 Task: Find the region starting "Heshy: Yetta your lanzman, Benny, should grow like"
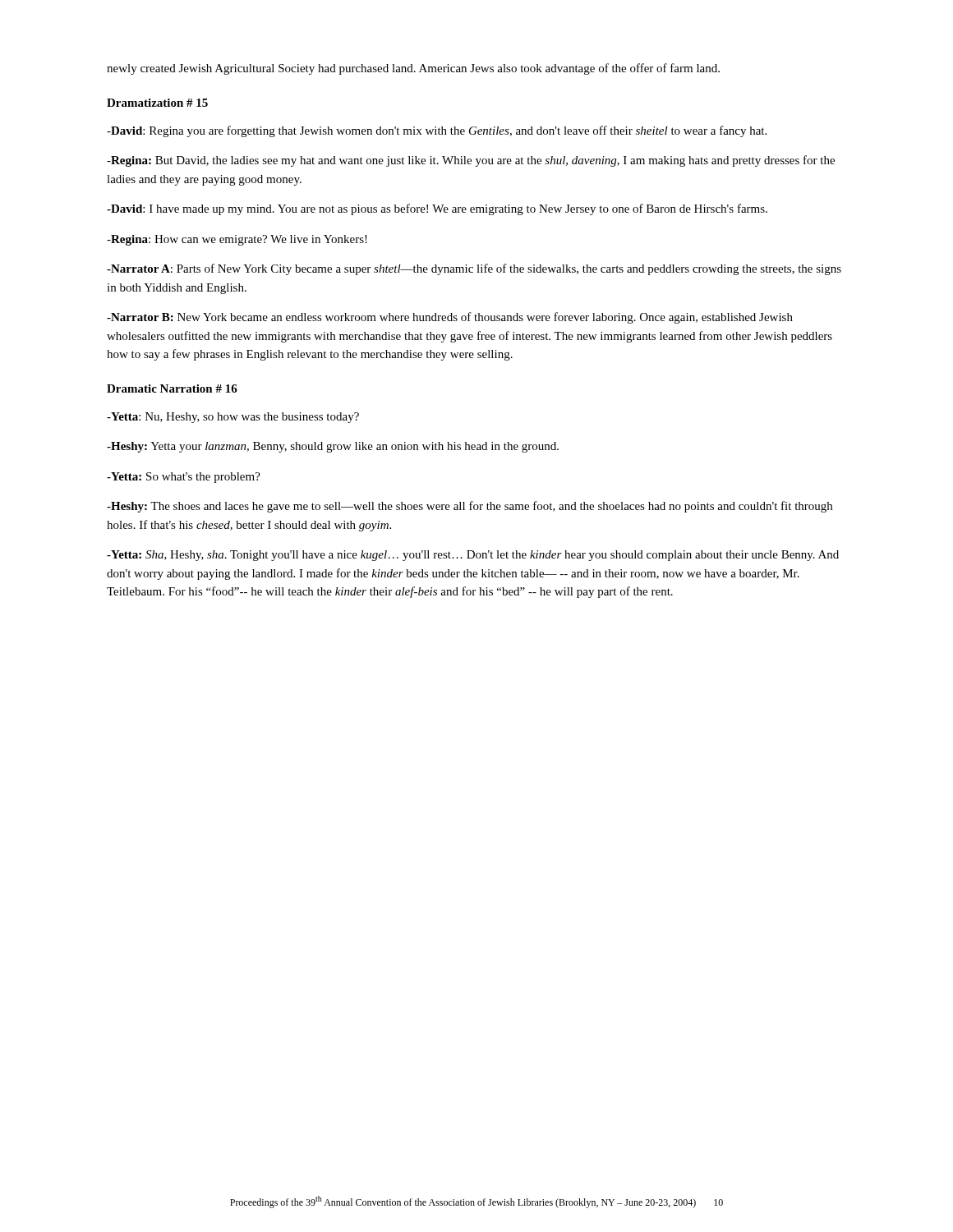coord(333,446)
